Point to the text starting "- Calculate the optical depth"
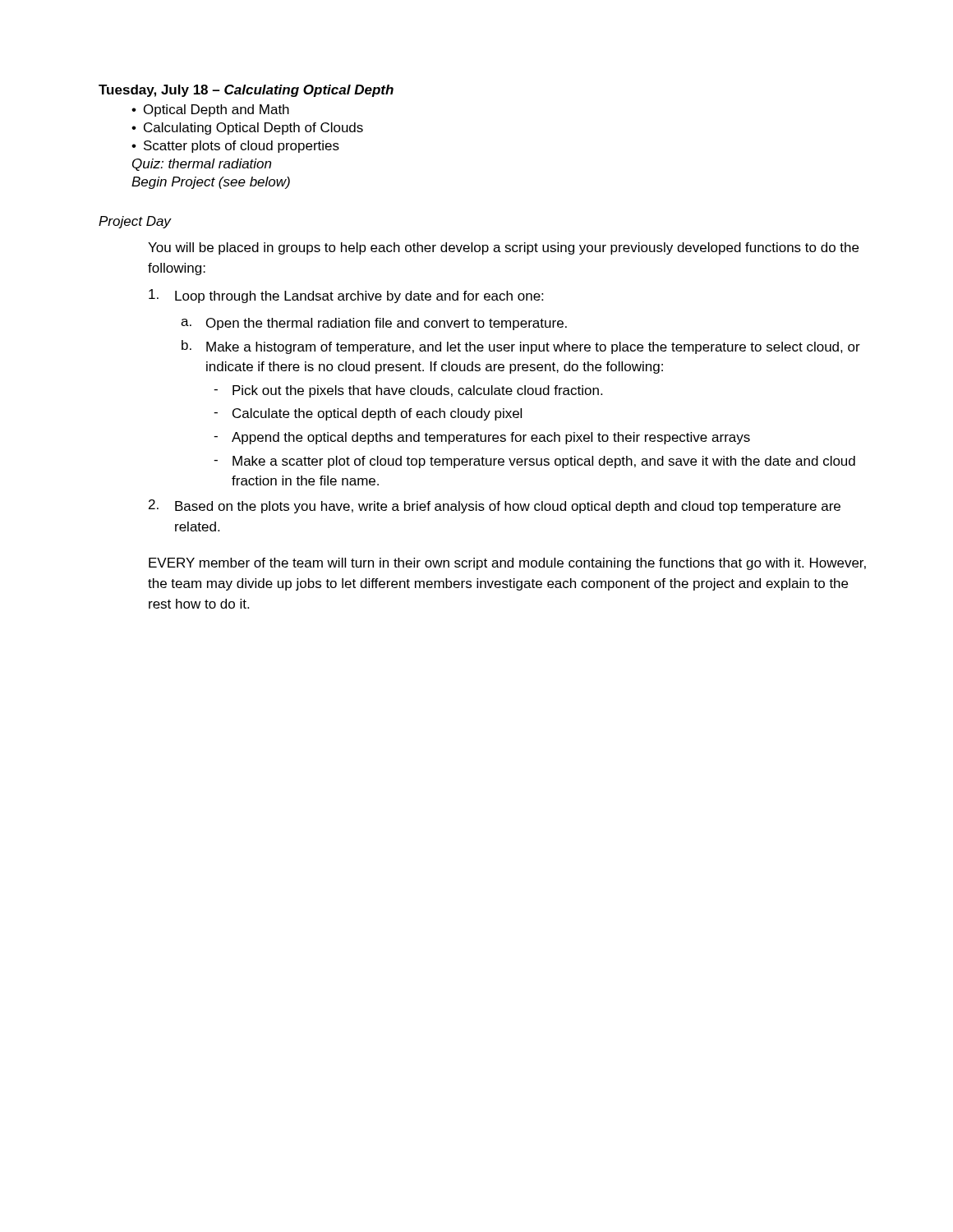This screenshot has height=1232, width=953. pos(368,414)
